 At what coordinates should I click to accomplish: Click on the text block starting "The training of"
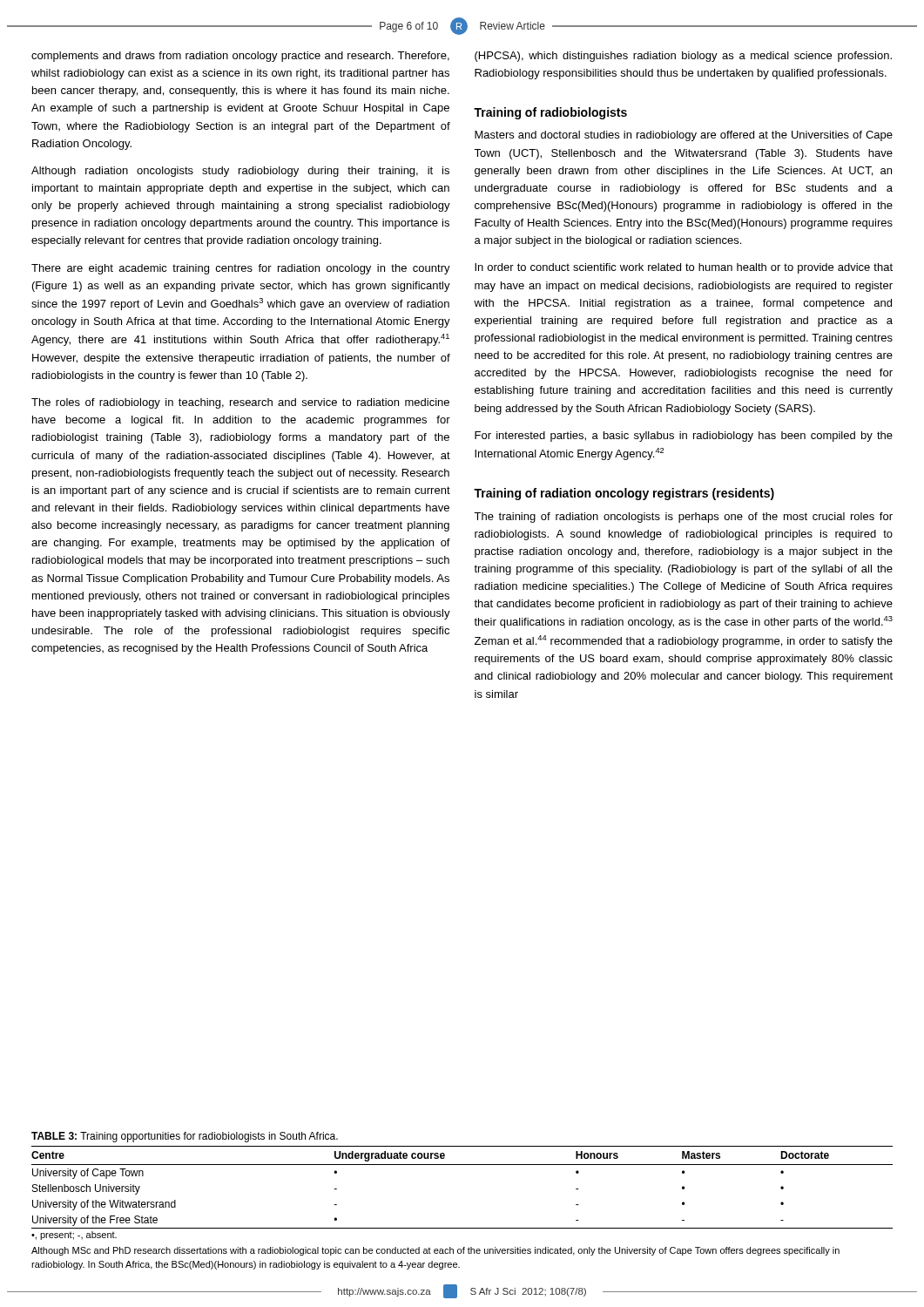point(683,605)
